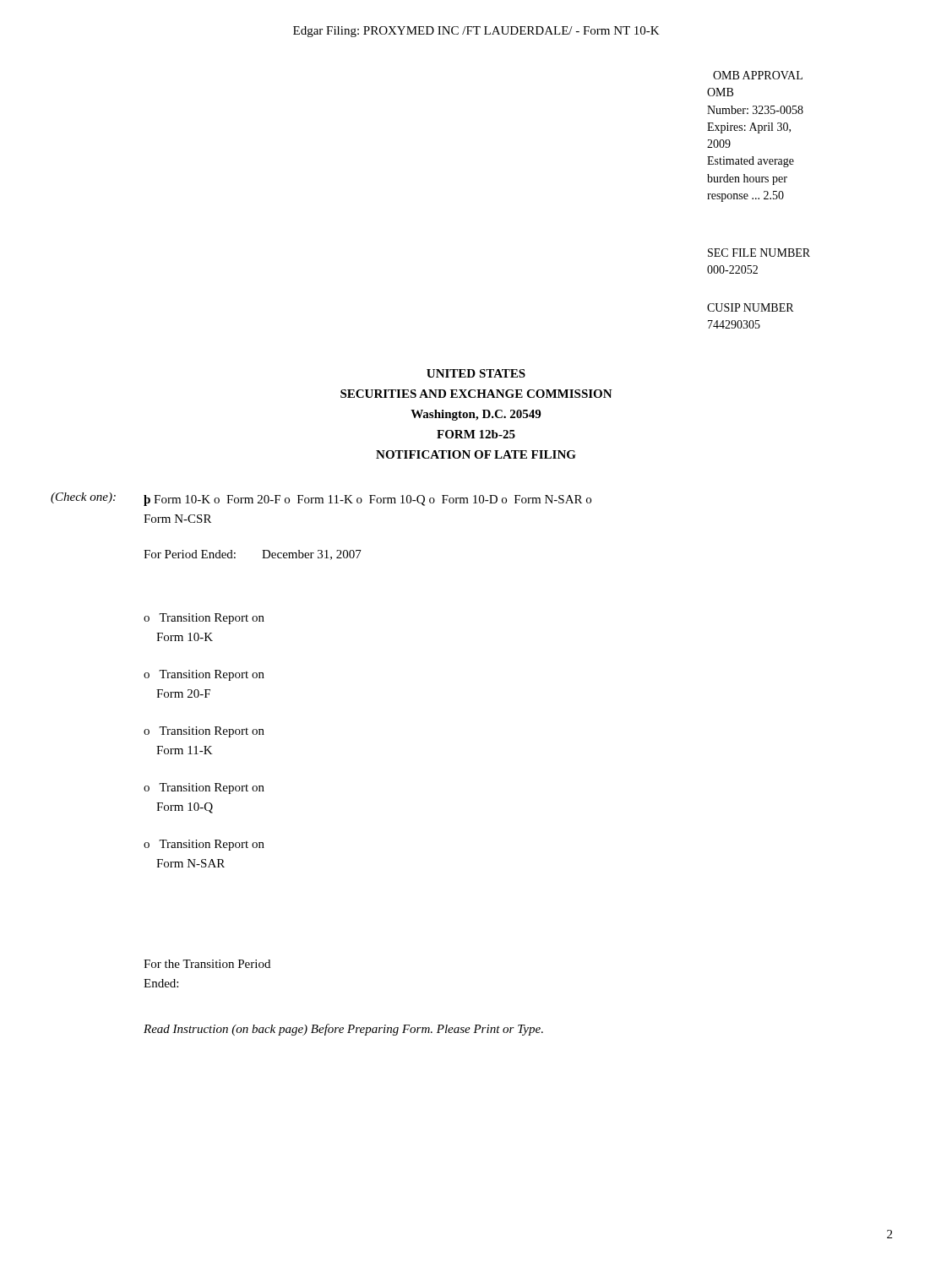Find the block on this page that starts "Read Instruction (on back"
952x1267 pixels.
(x=344, y=1029)
